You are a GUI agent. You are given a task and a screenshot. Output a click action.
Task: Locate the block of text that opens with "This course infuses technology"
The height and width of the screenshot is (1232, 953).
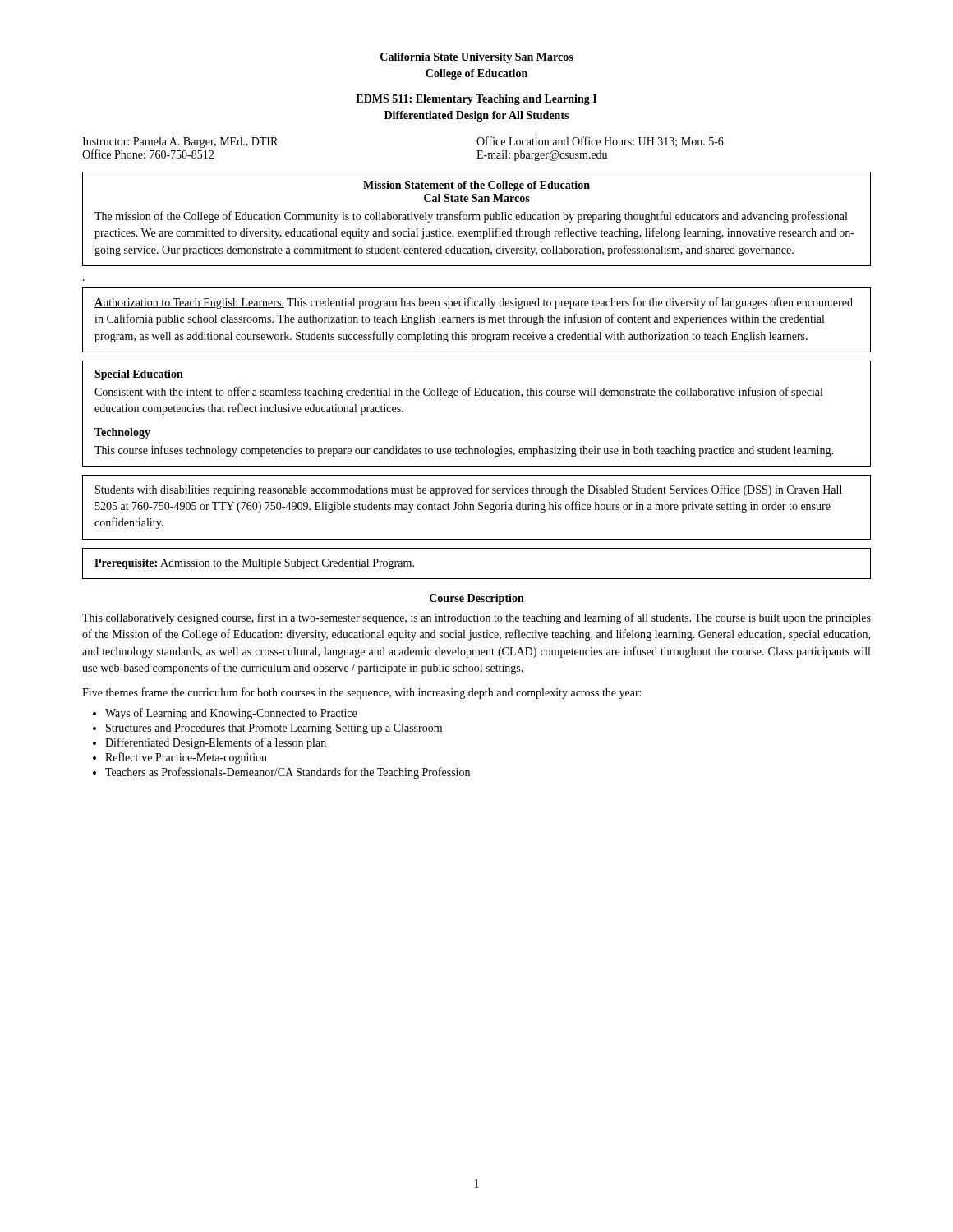coord(476,451)
